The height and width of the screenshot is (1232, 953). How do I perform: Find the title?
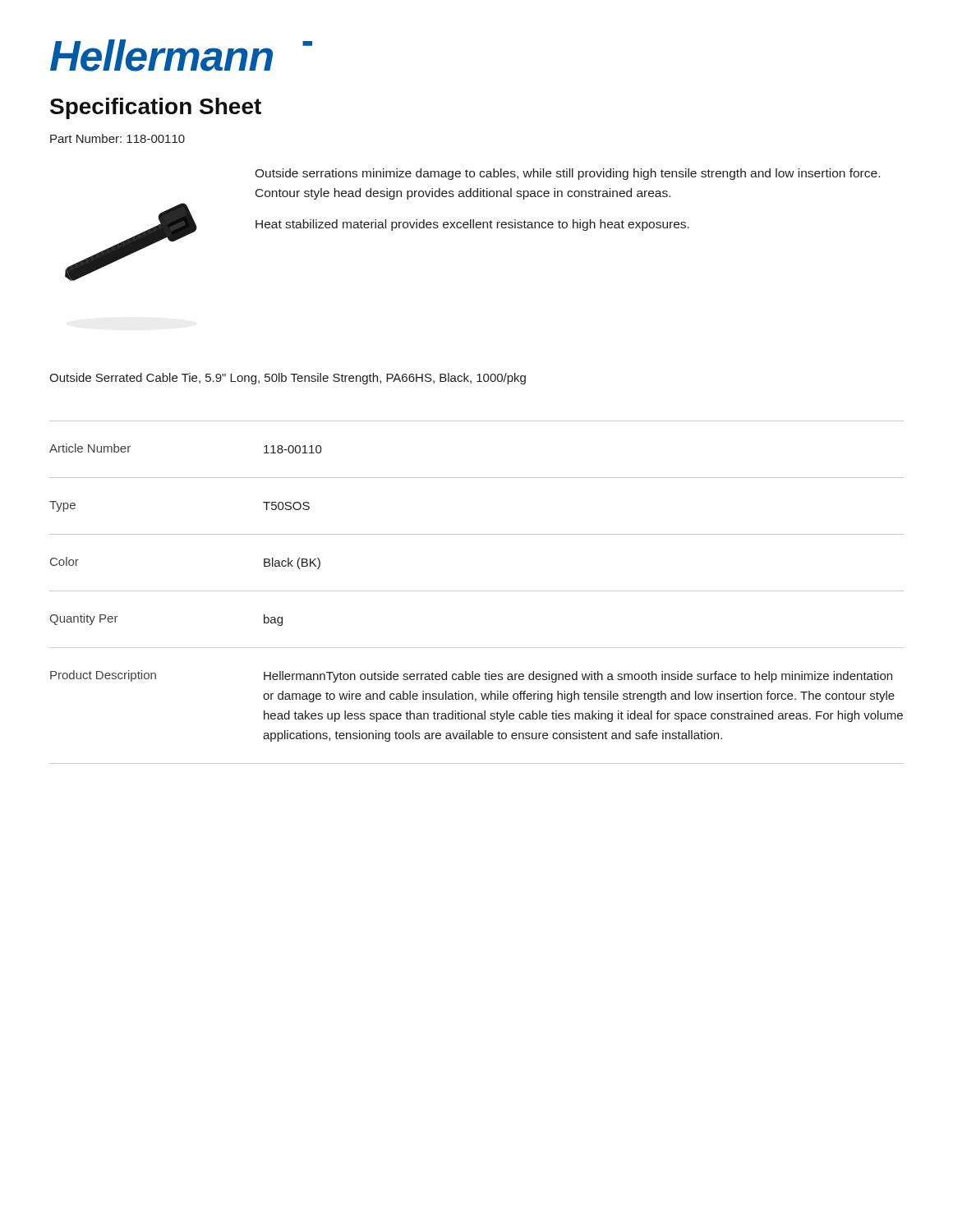(x=476, y=107)
